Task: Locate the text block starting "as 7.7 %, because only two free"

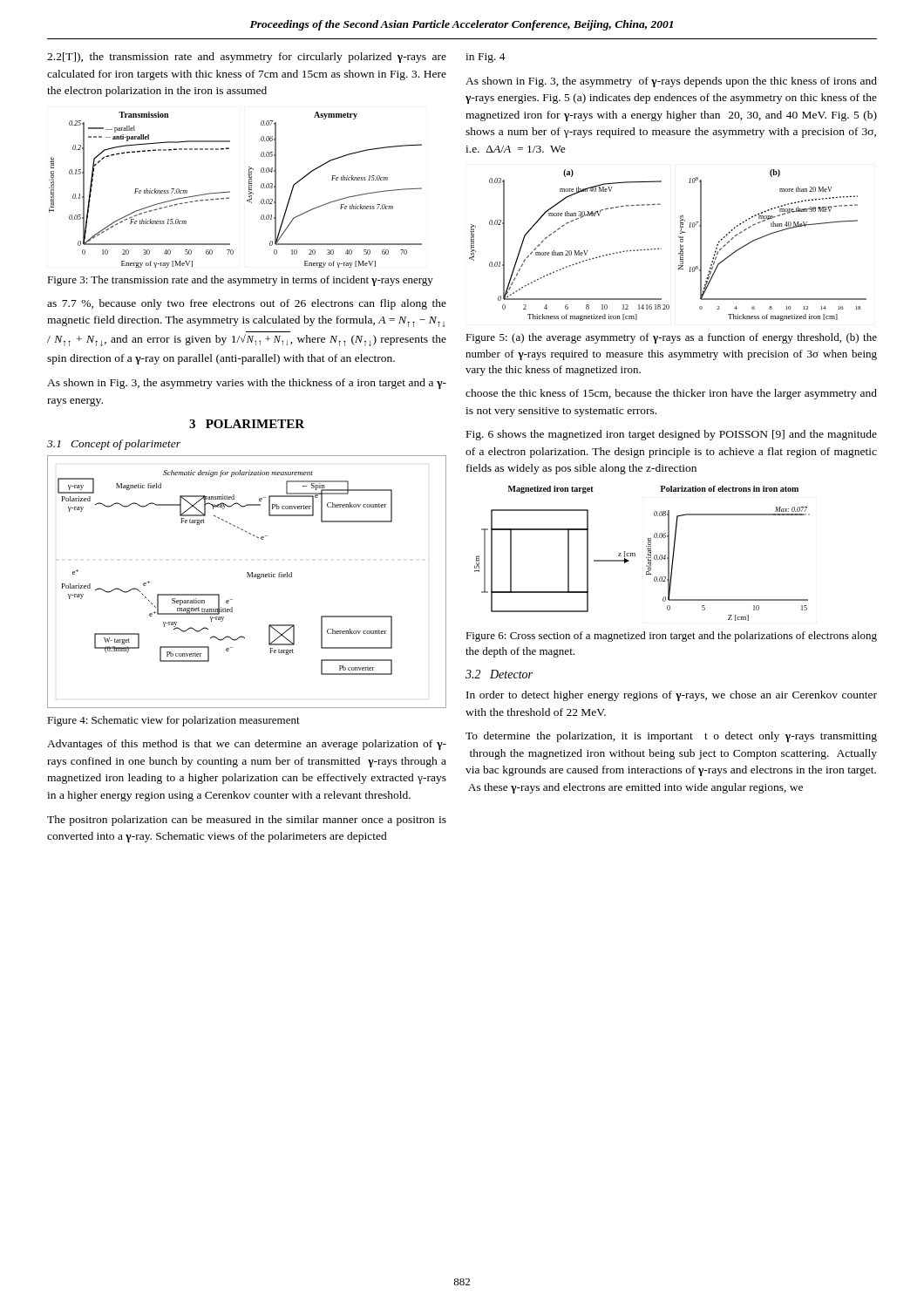Action: [x=247, y=331]
